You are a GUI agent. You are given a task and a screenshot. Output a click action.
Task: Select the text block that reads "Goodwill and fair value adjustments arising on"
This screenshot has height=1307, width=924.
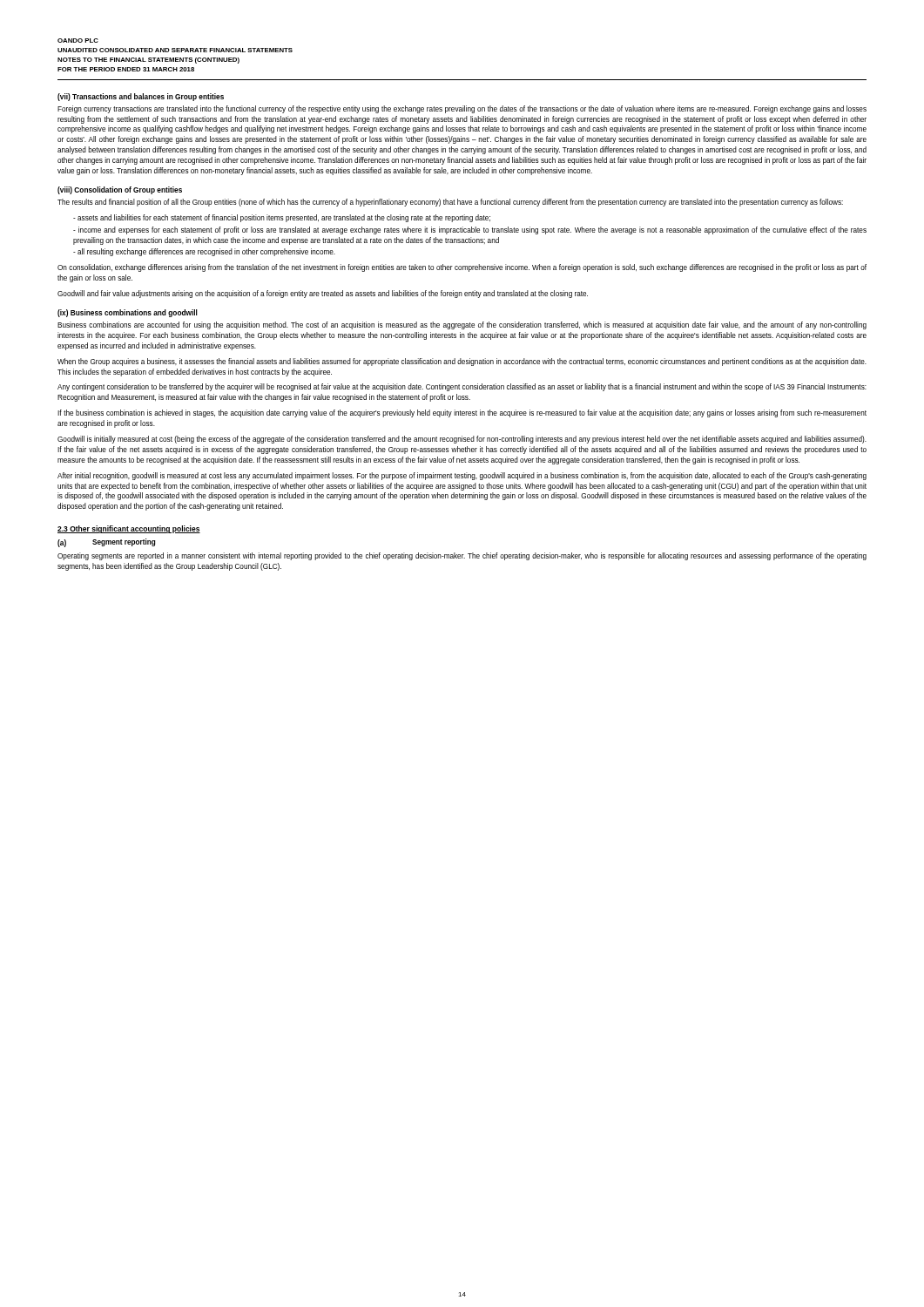(323, 294)
